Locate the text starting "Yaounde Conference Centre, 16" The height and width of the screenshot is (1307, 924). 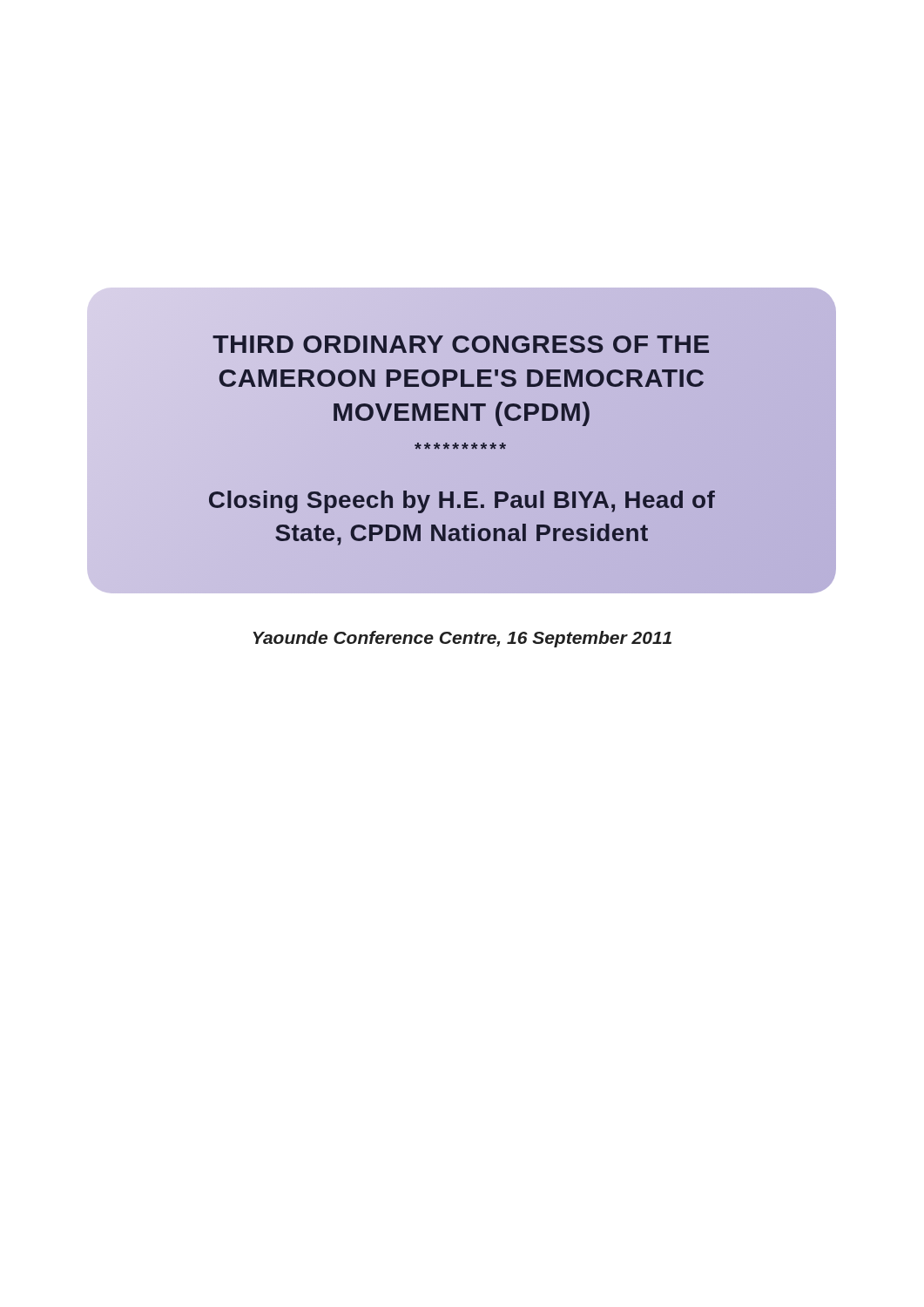pyautogui.click(x=462, y=637)
